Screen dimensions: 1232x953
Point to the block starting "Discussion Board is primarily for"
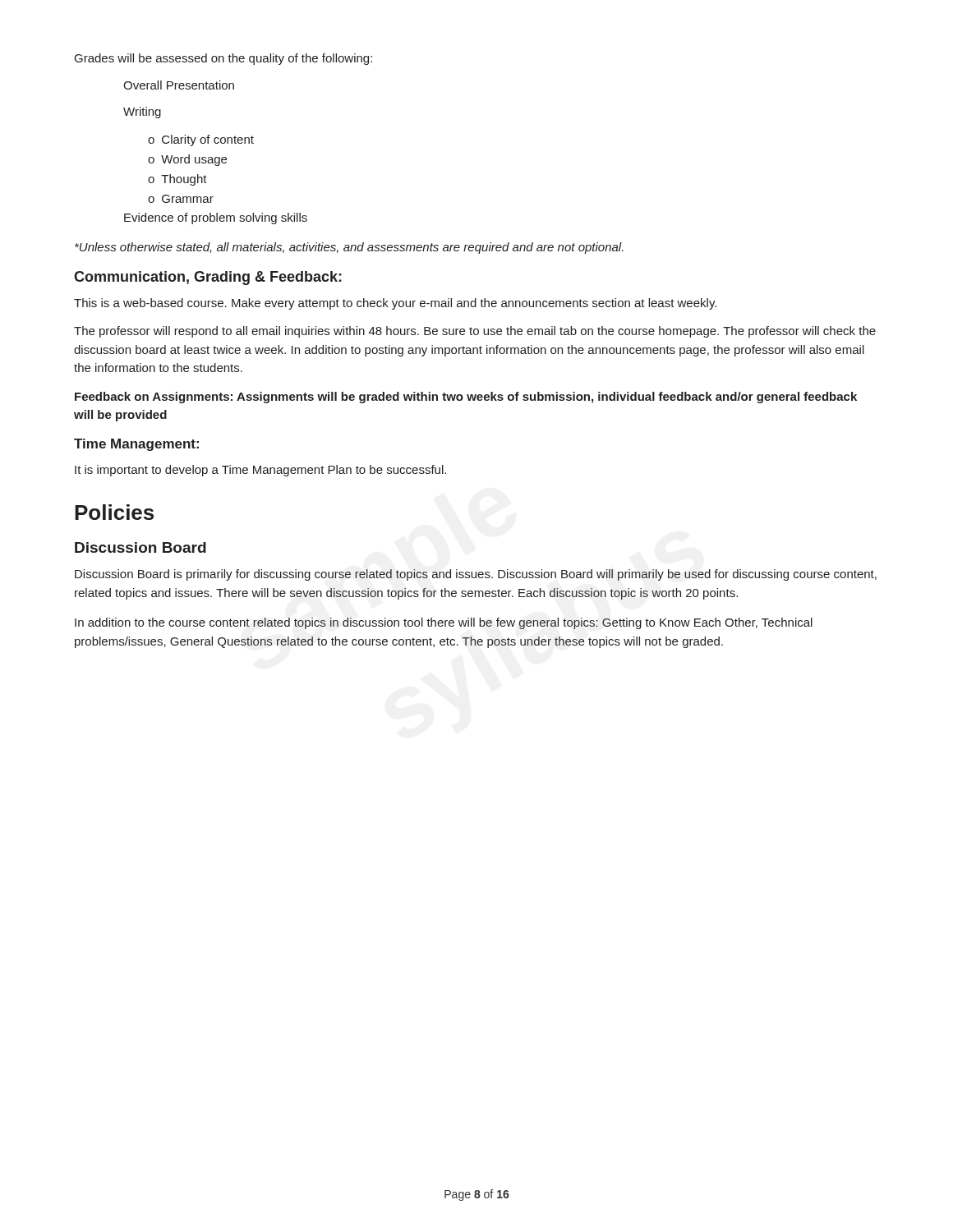(476, 583)
